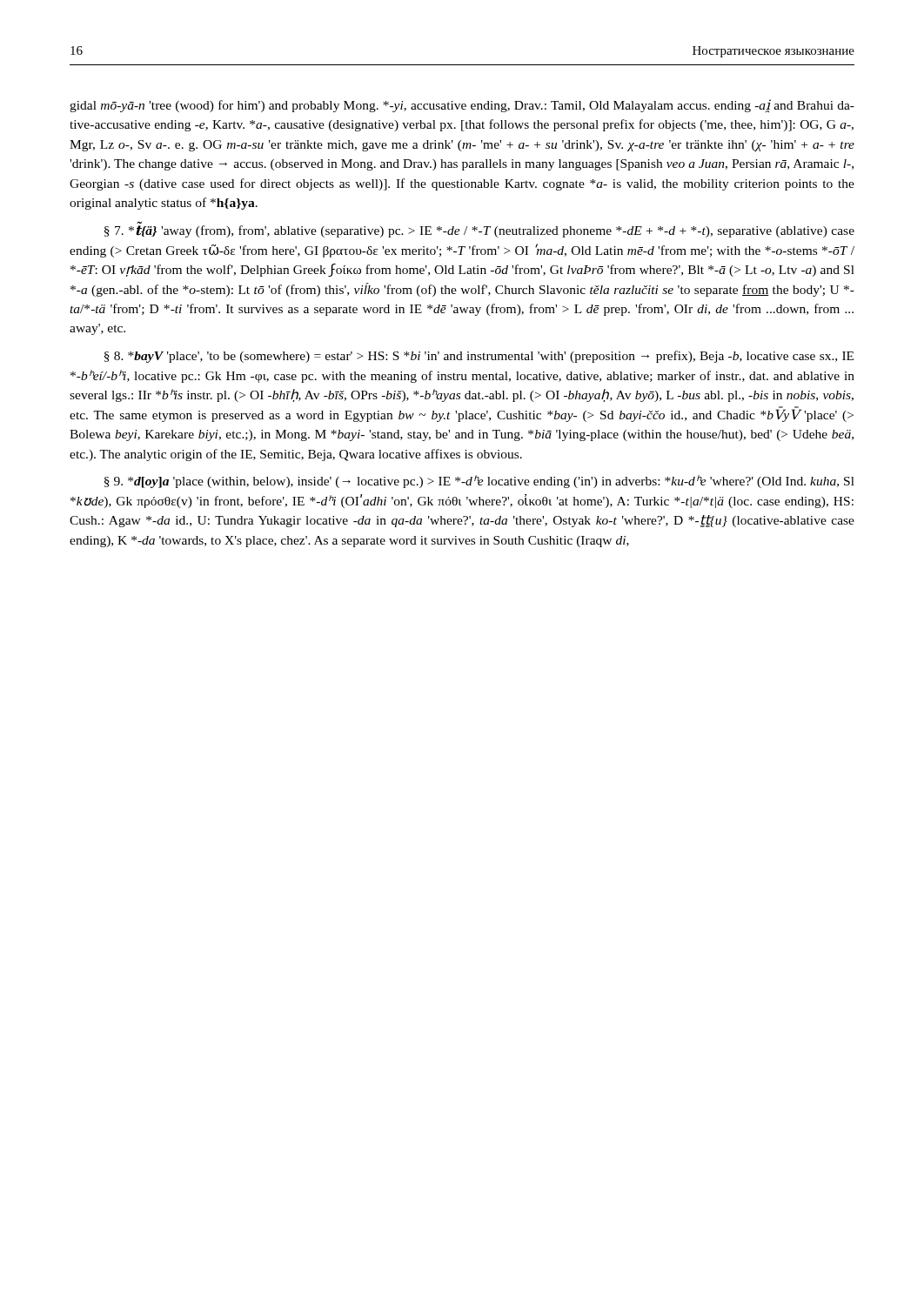Viewport: 924px width, 1305px height.
Task: Select the text block containing "§ 9. *d[oy]a 'place (within, below),"
Action: click(x=462, y=511)
